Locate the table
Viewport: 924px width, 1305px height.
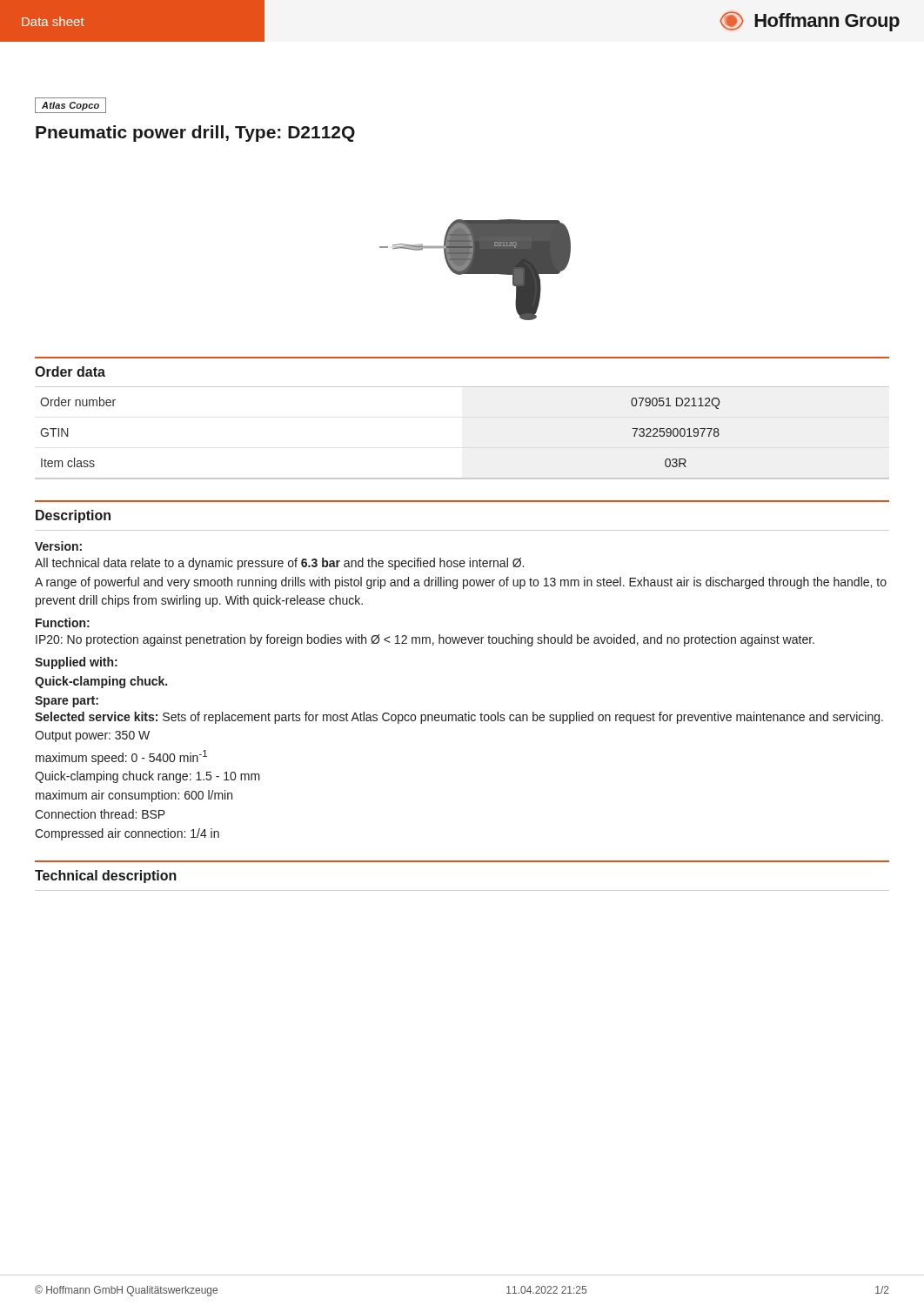pyautogui.click(x=462, y=433)
